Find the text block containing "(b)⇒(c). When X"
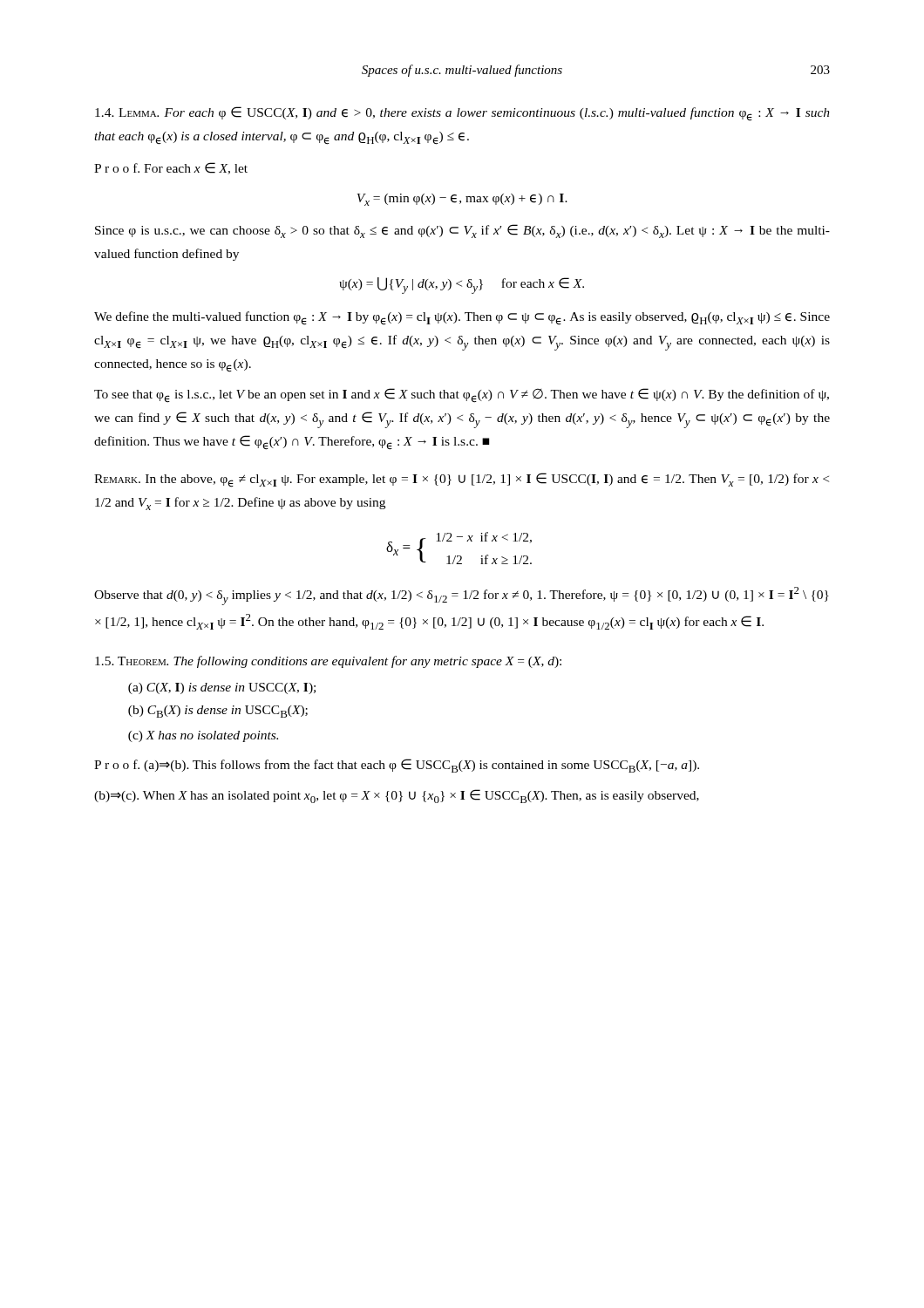The width and height of the screenshot is (924, 1308). click(x=462, y=797)
